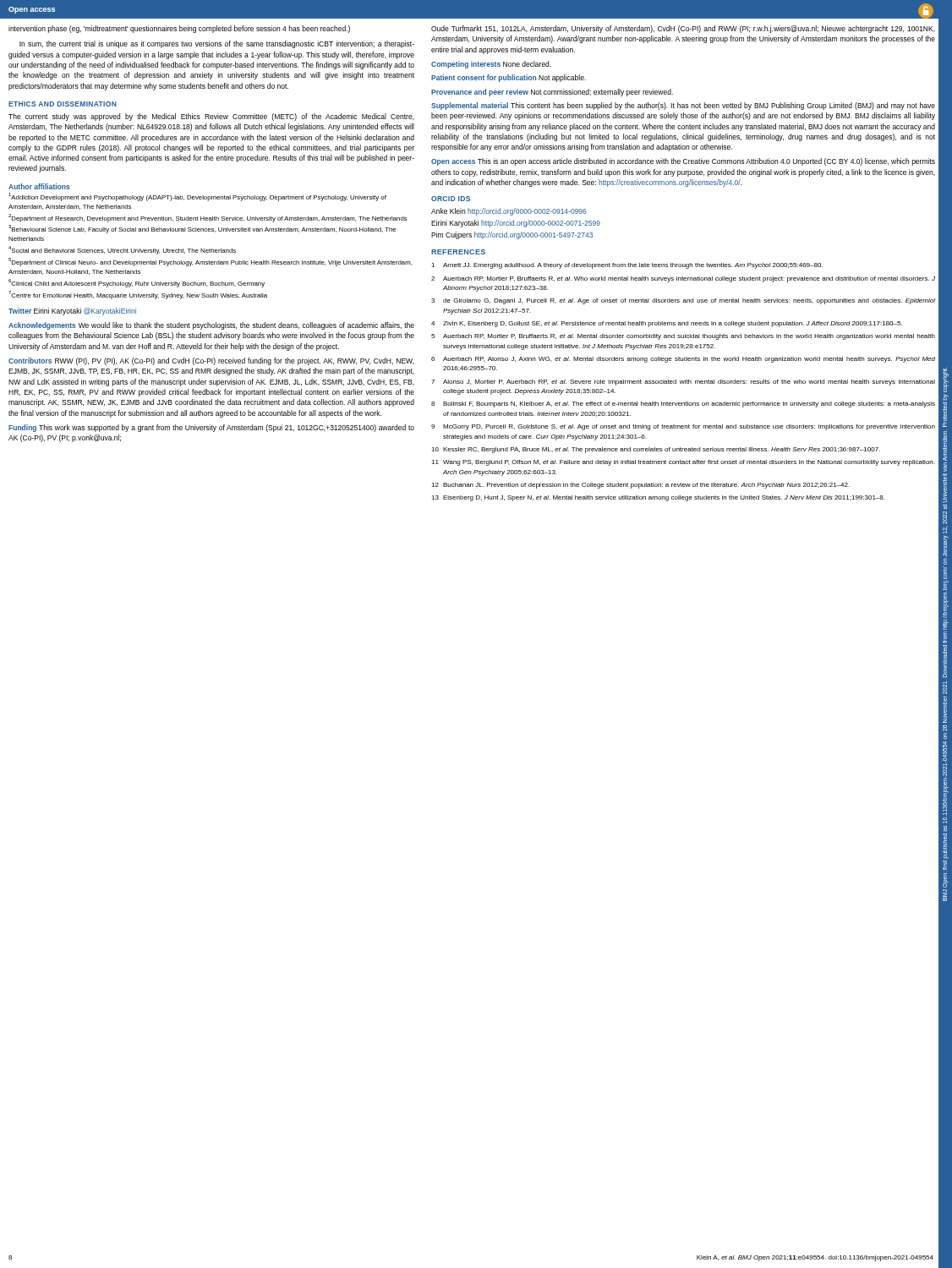
Task: Where is the passage that starts "8 Bolinski F, Boumparis"?
Action: tap(683, 409)
